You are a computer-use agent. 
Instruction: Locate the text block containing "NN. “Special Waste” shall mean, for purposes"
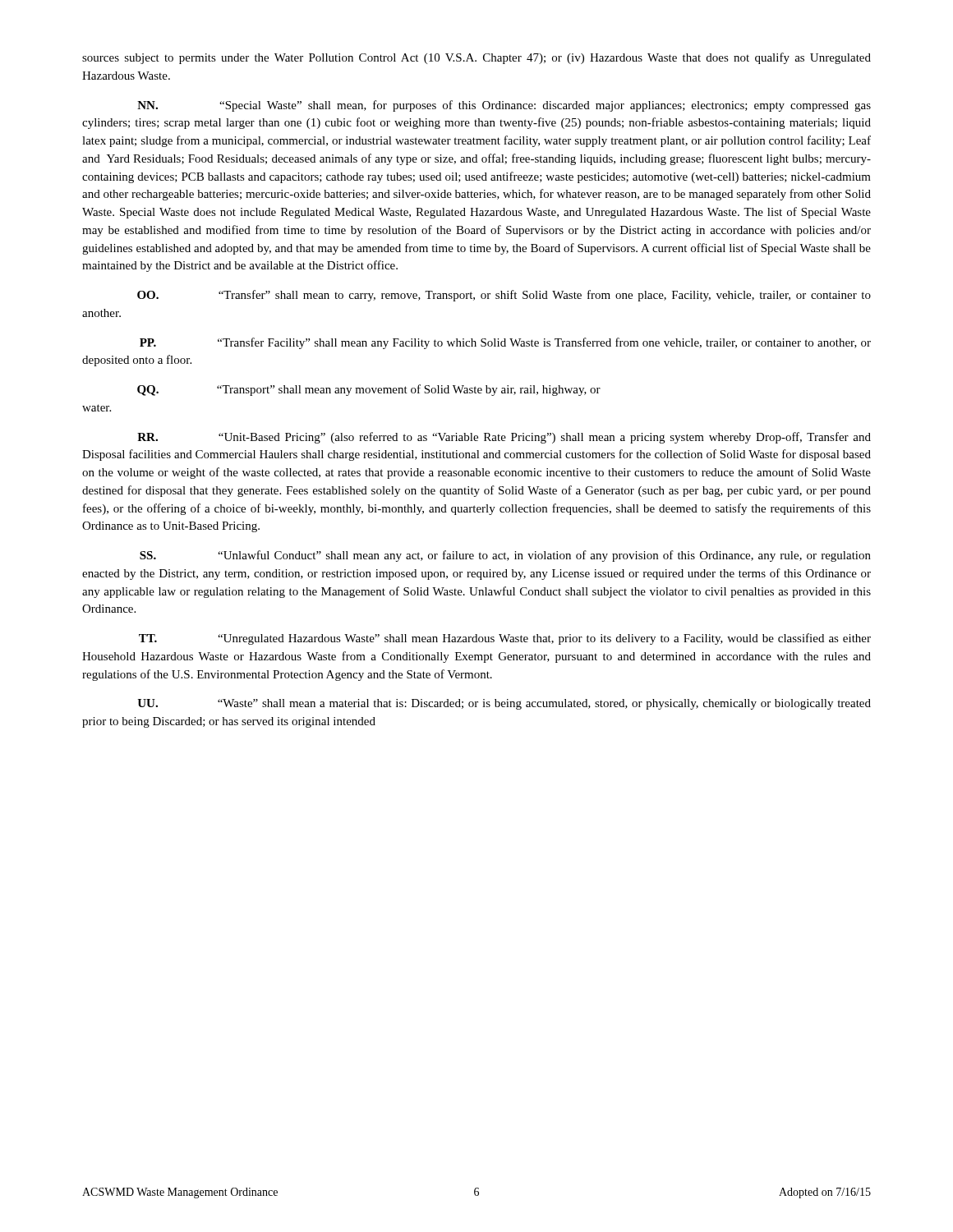pos(476,184)
